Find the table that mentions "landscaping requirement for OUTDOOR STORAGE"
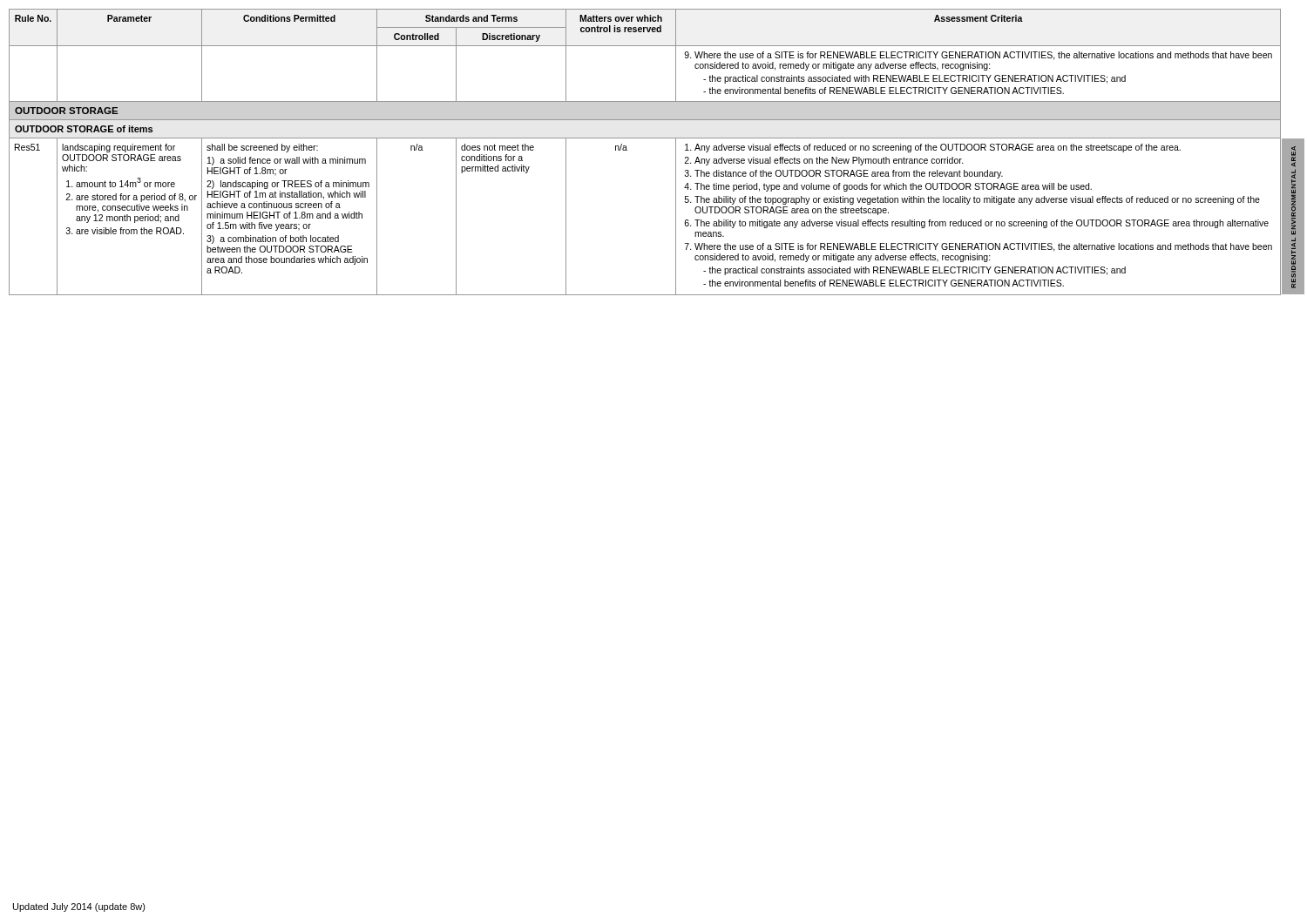 645,152
